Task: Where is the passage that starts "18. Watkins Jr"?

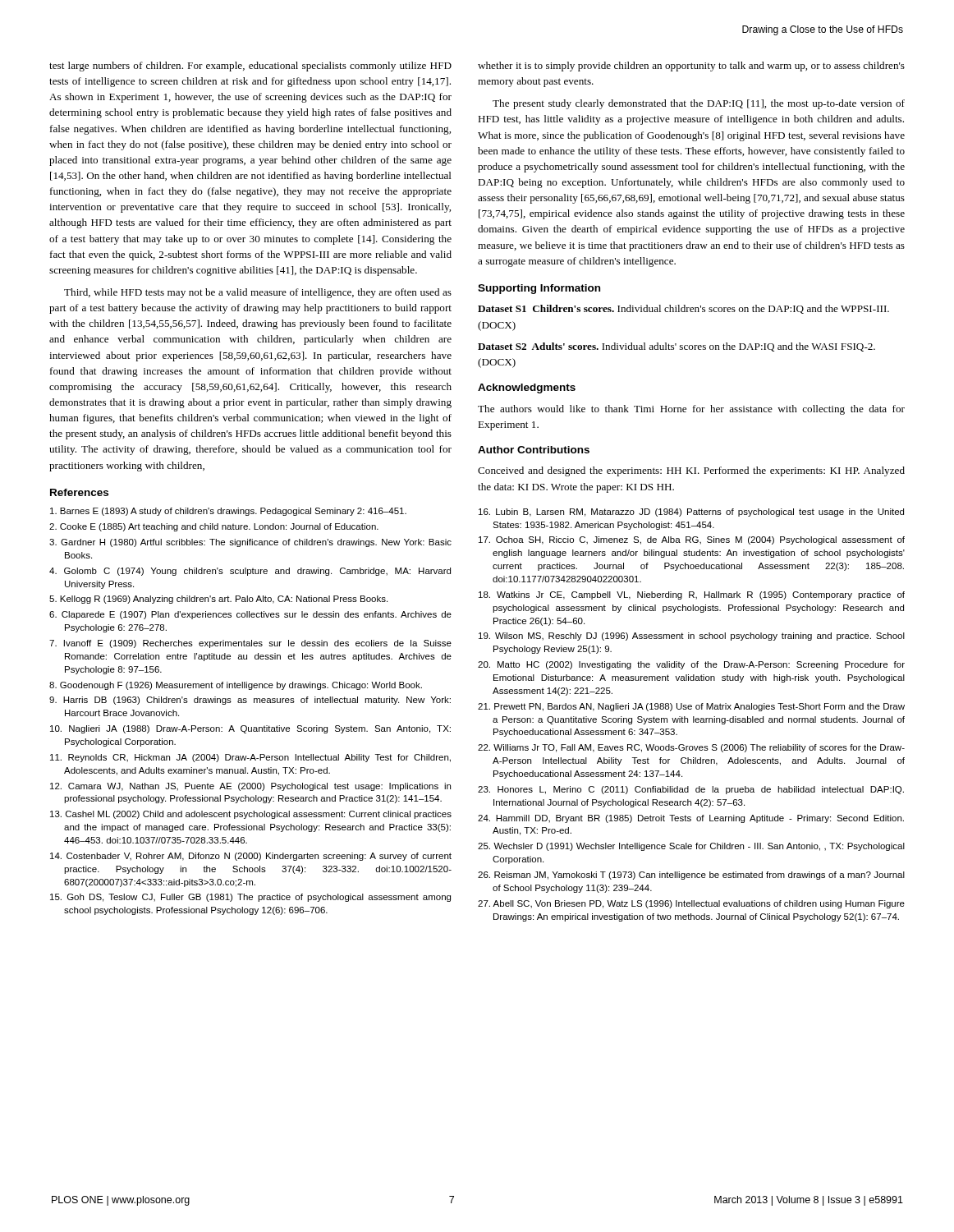Action: point(691,607)
